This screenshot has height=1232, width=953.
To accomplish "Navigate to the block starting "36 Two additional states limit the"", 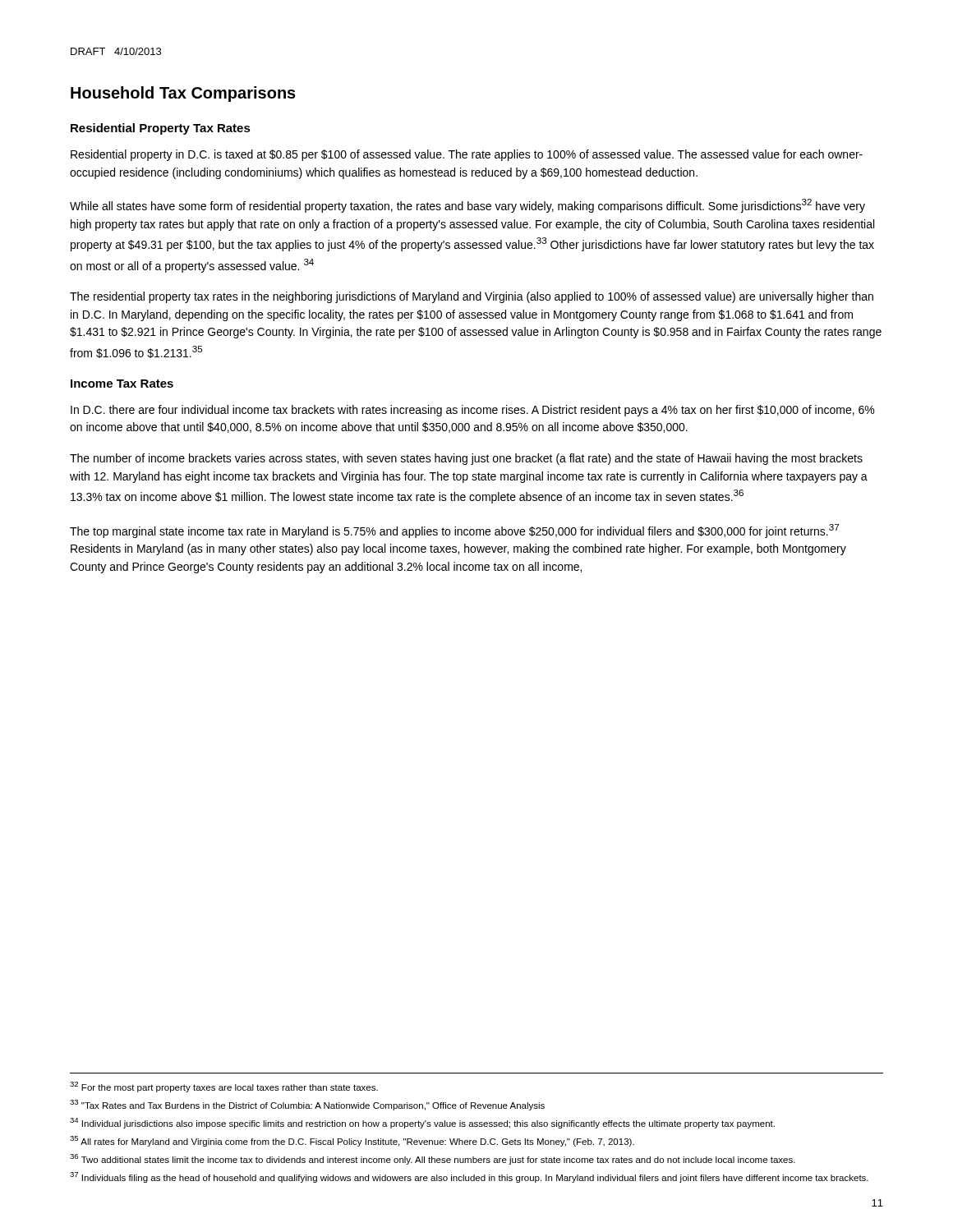I will [433, 1158].
